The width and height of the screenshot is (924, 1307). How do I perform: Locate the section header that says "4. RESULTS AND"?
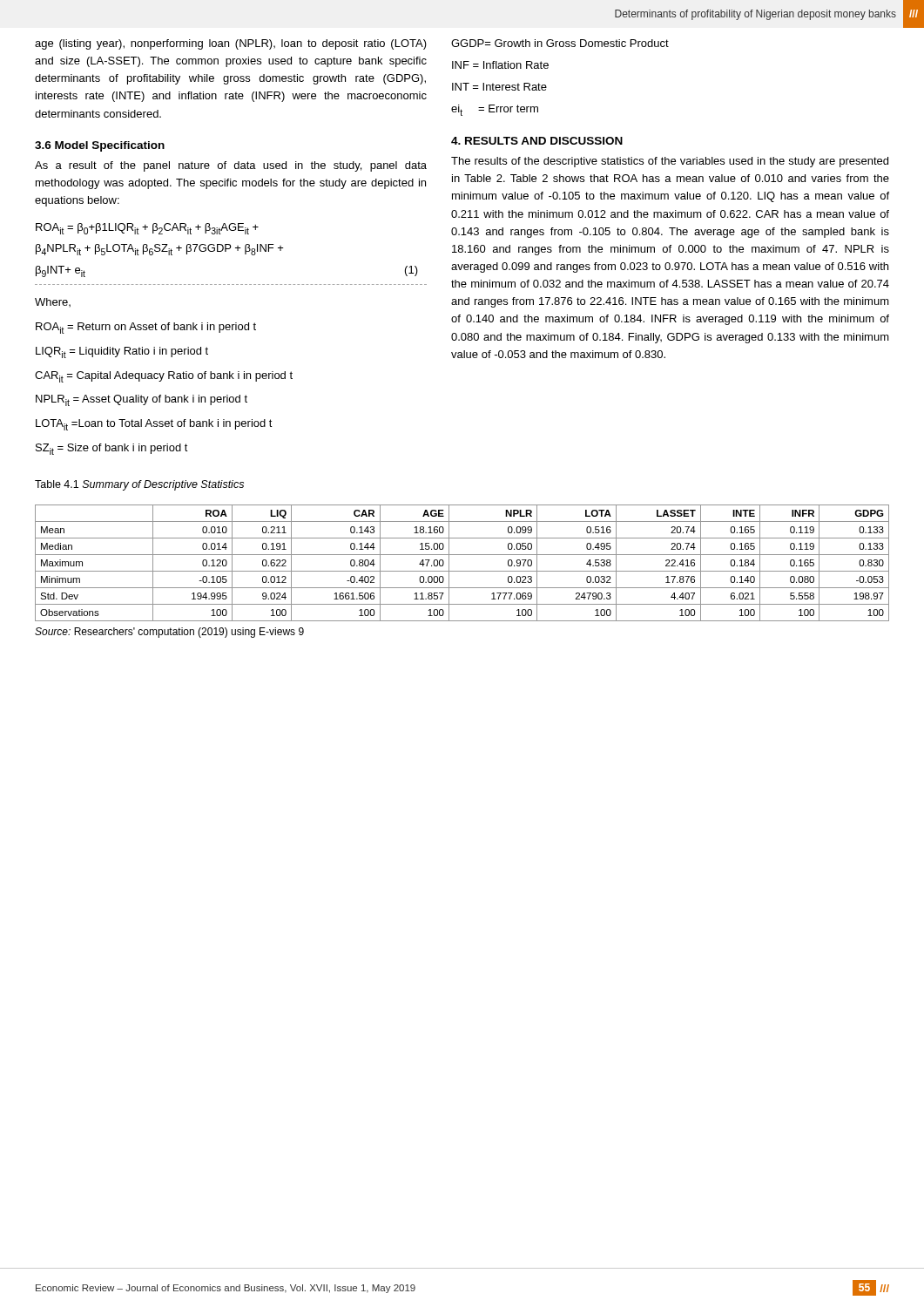point(537,141)
